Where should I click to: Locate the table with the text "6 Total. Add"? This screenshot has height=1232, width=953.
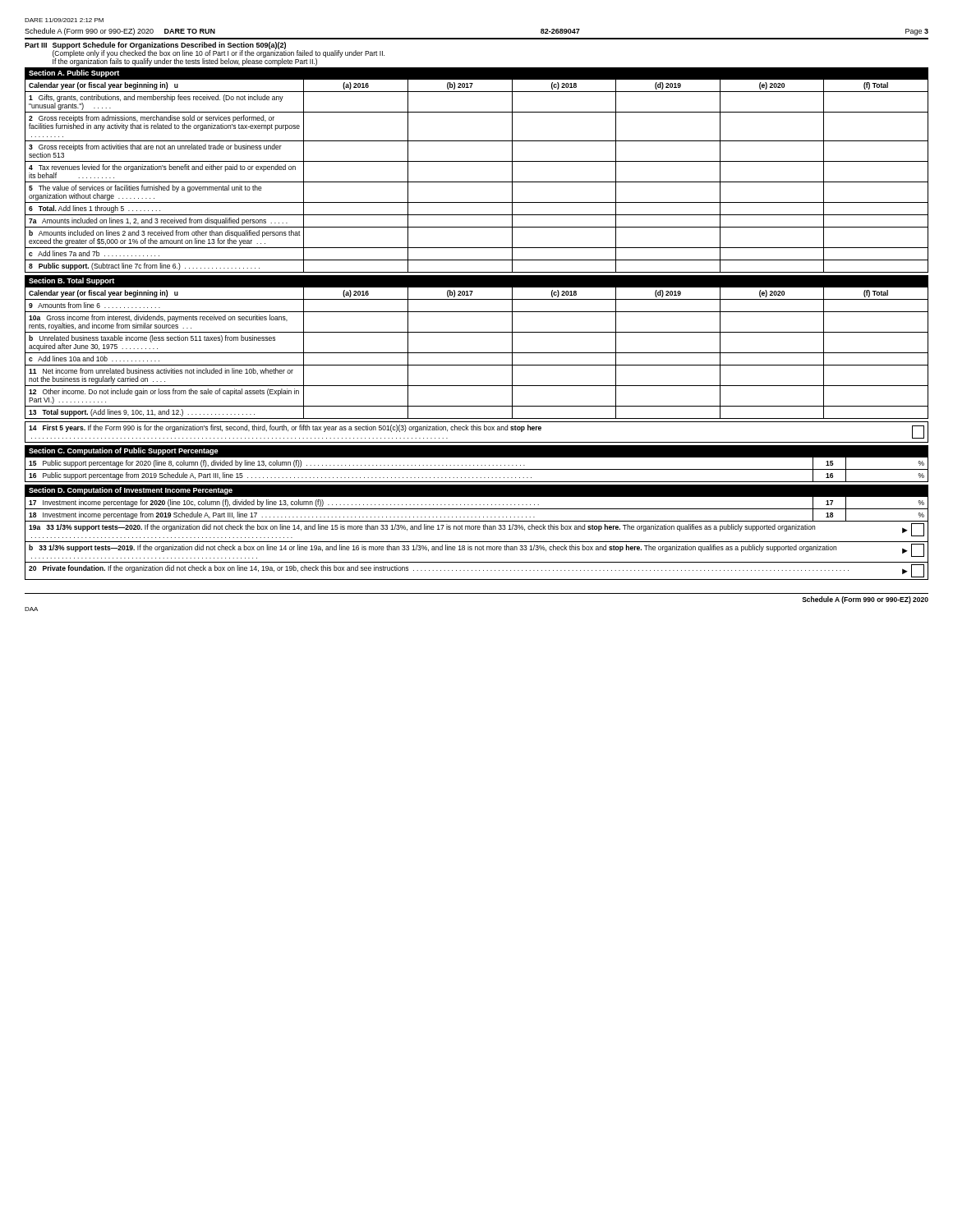[x=476, y=176]
